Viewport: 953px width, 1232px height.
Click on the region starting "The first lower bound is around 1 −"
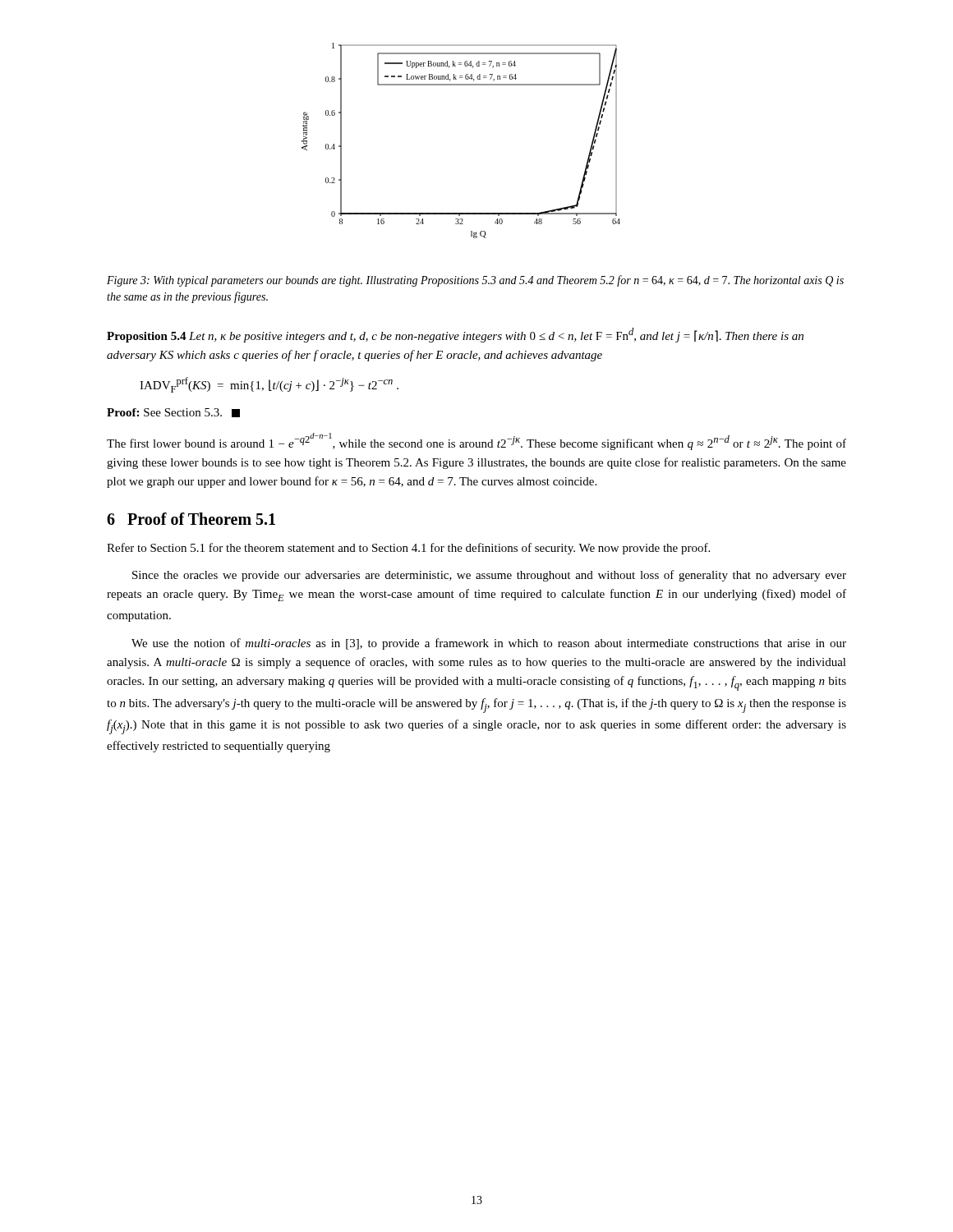click(476, 461)
